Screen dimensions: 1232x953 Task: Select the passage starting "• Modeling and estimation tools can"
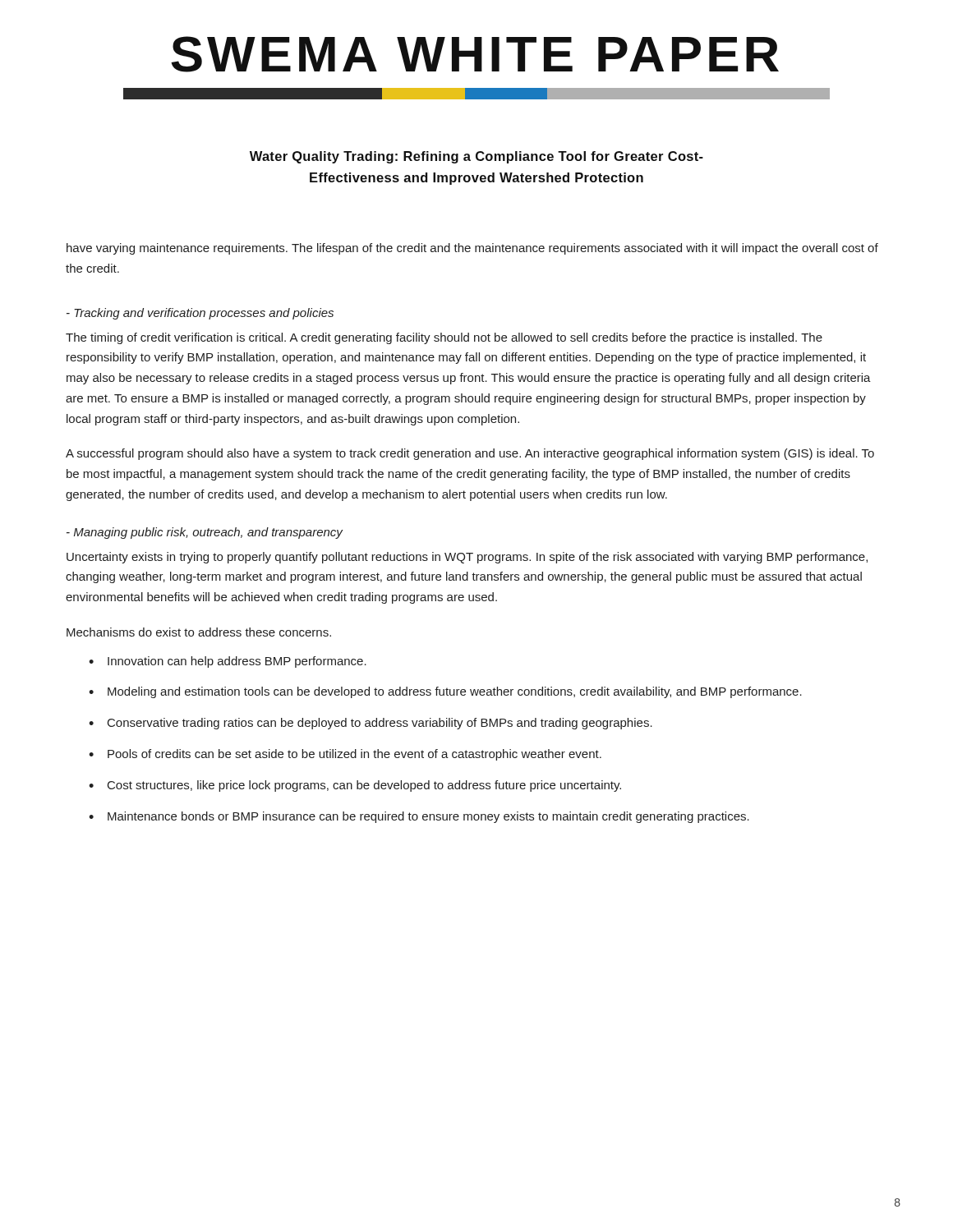(446, 693)
